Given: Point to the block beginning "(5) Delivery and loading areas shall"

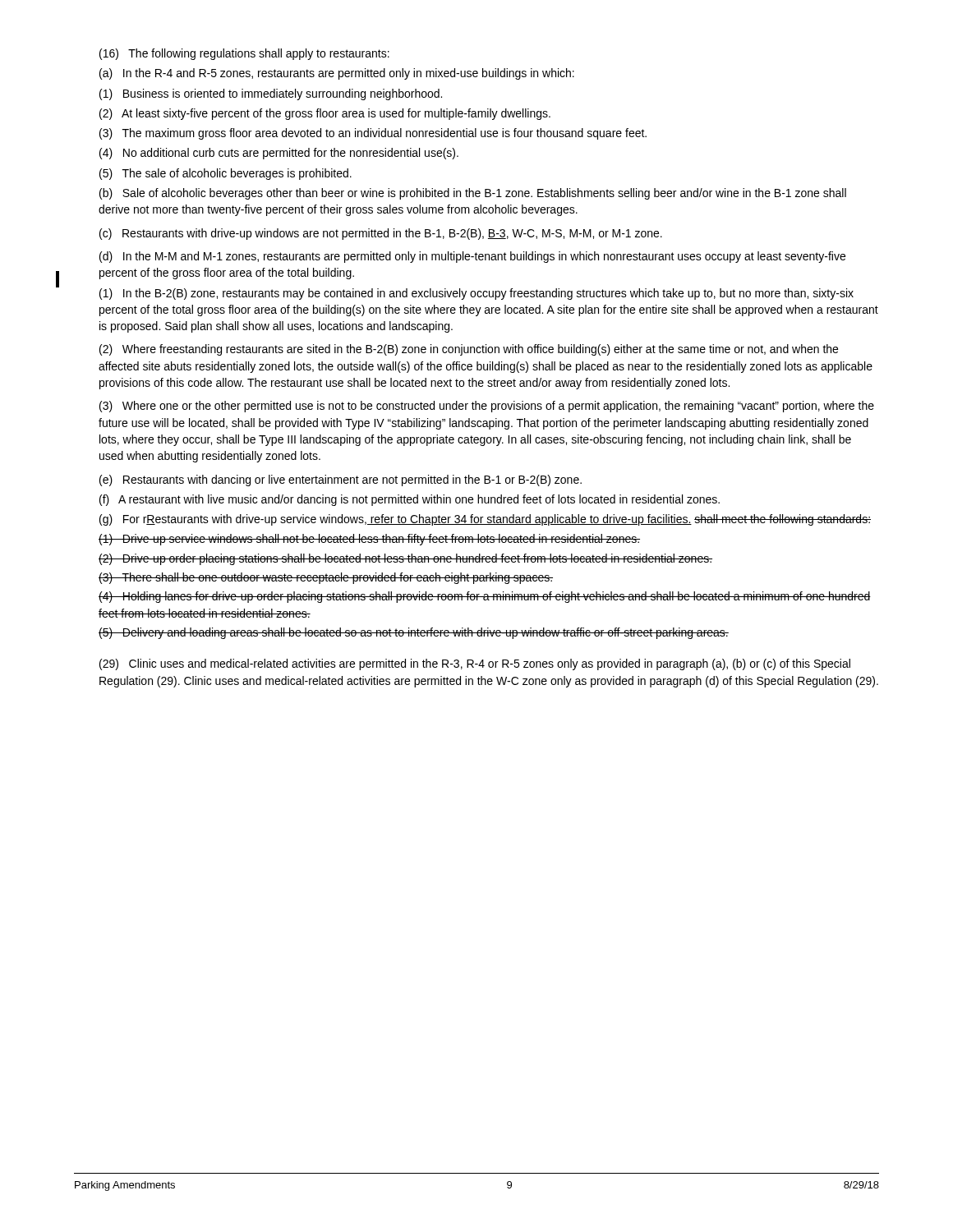Looking at the screenshot, I should point(414,632).
